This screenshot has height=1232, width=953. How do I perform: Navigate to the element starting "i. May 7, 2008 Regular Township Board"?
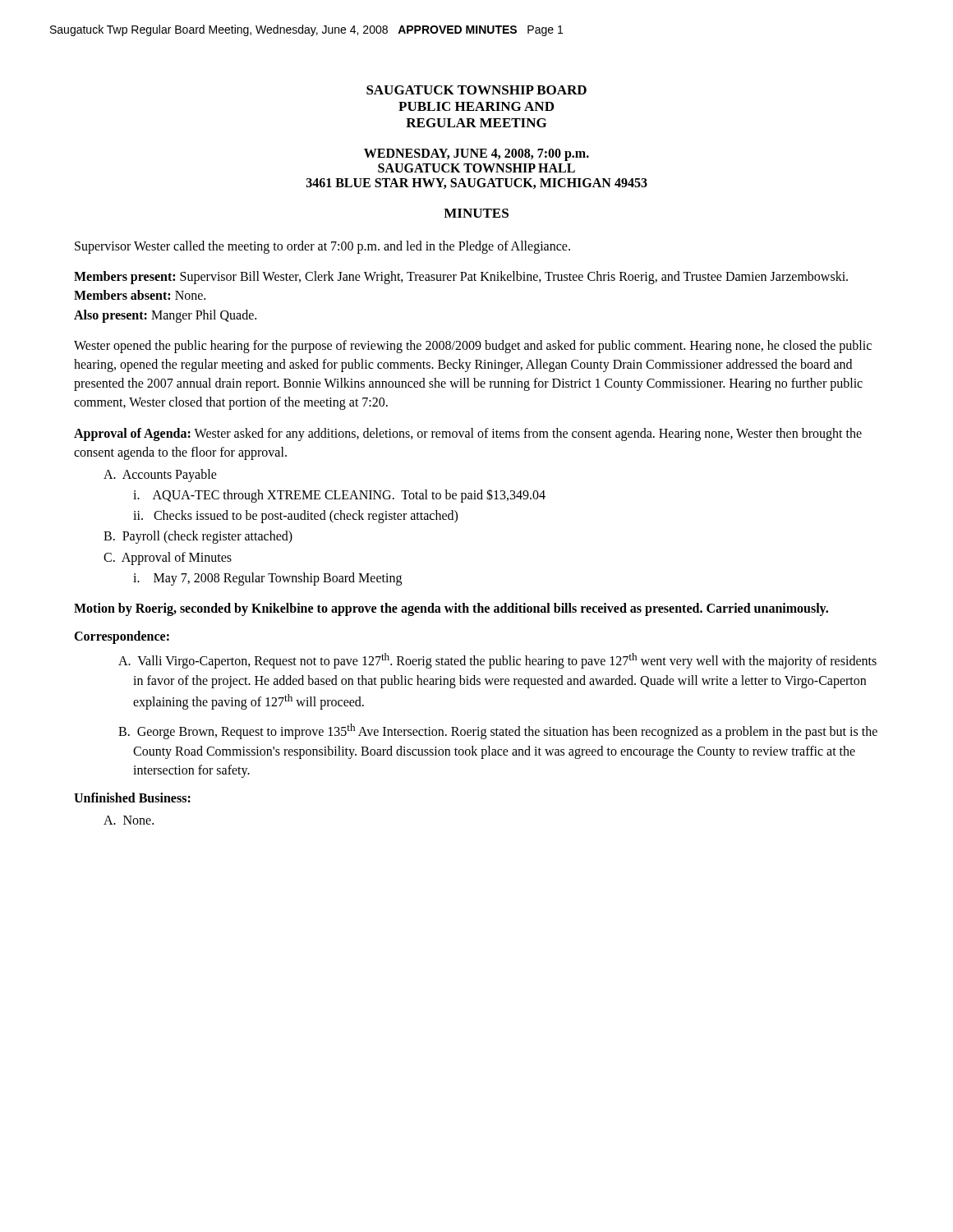(x=268, y=578)
